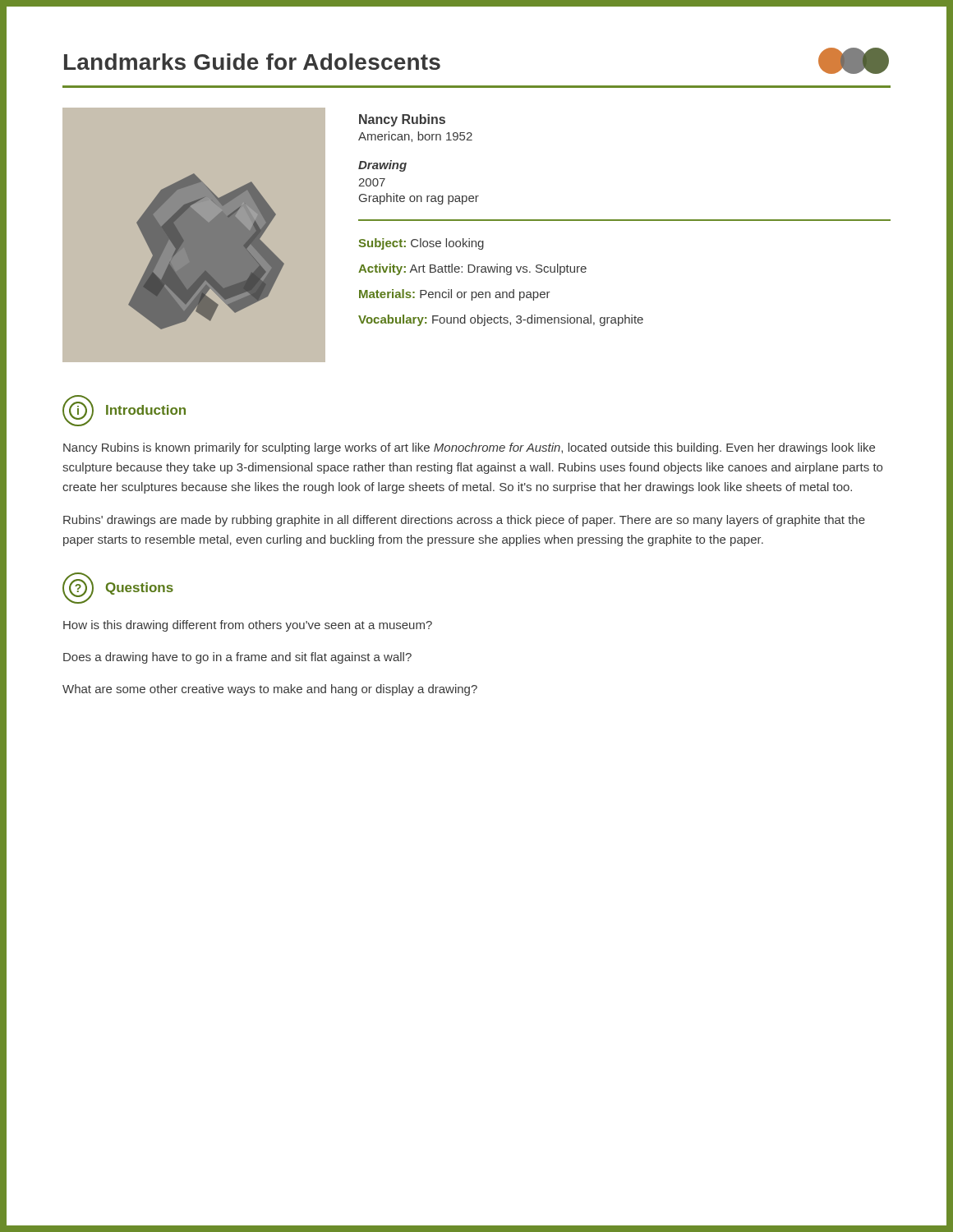This screenshot has height=1232, width=953.
Task: Locate the text "American, born 1952"
Action: pyautogui.click(x=415, y=136)
